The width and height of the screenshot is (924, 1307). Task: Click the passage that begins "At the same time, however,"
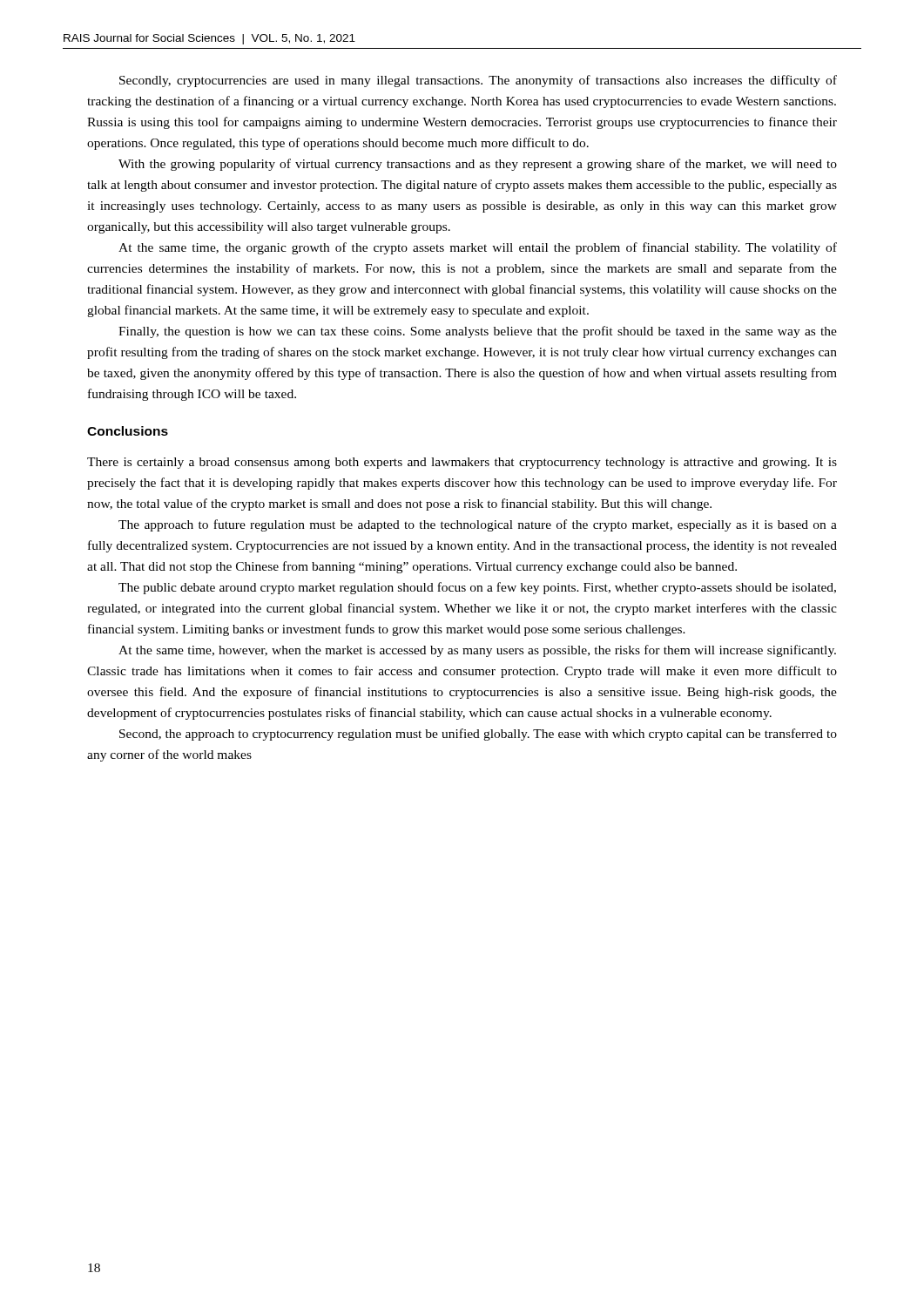[x=462, y=682]
